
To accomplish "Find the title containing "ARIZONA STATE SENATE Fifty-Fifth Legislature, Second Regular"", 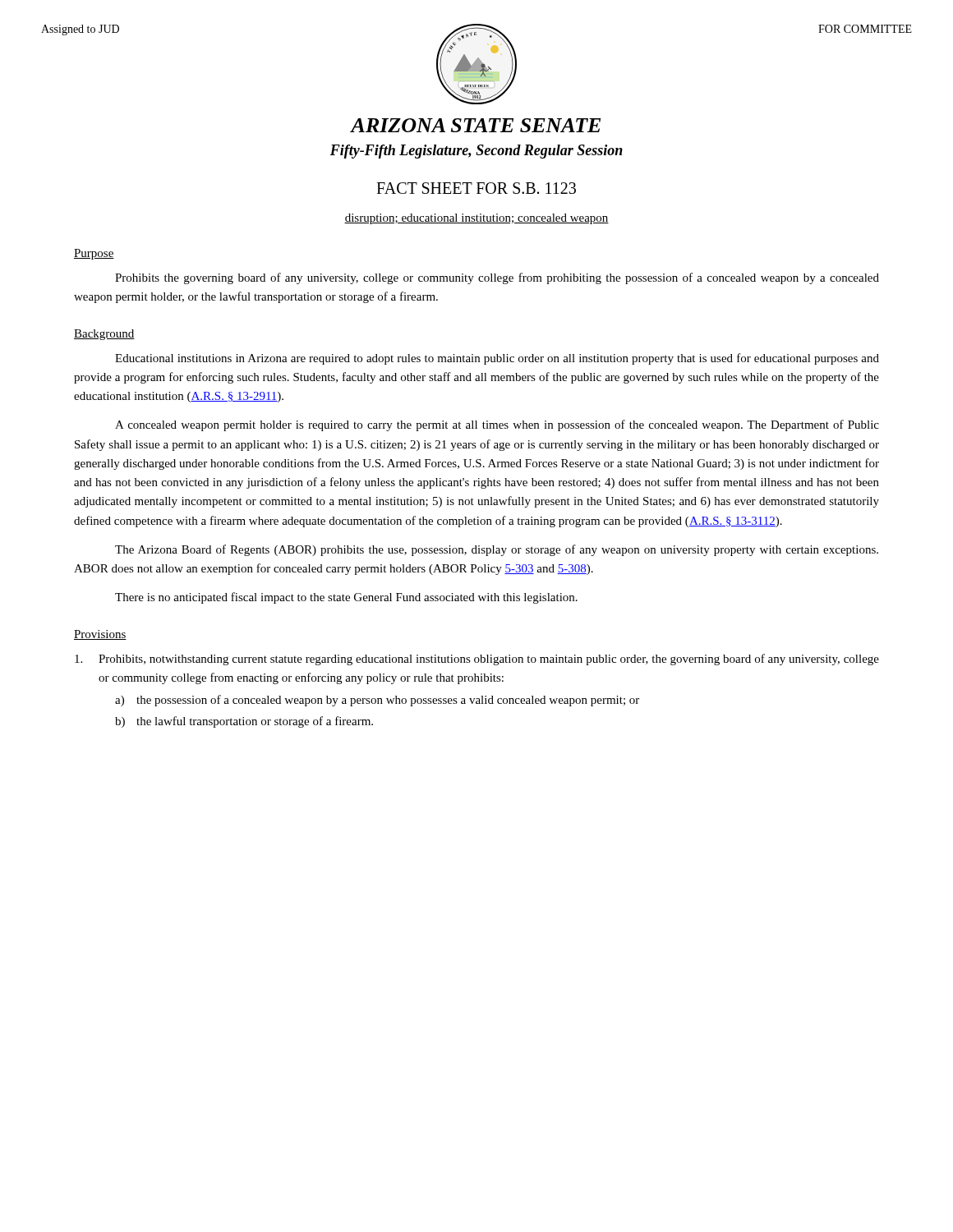I will (476, 136).
